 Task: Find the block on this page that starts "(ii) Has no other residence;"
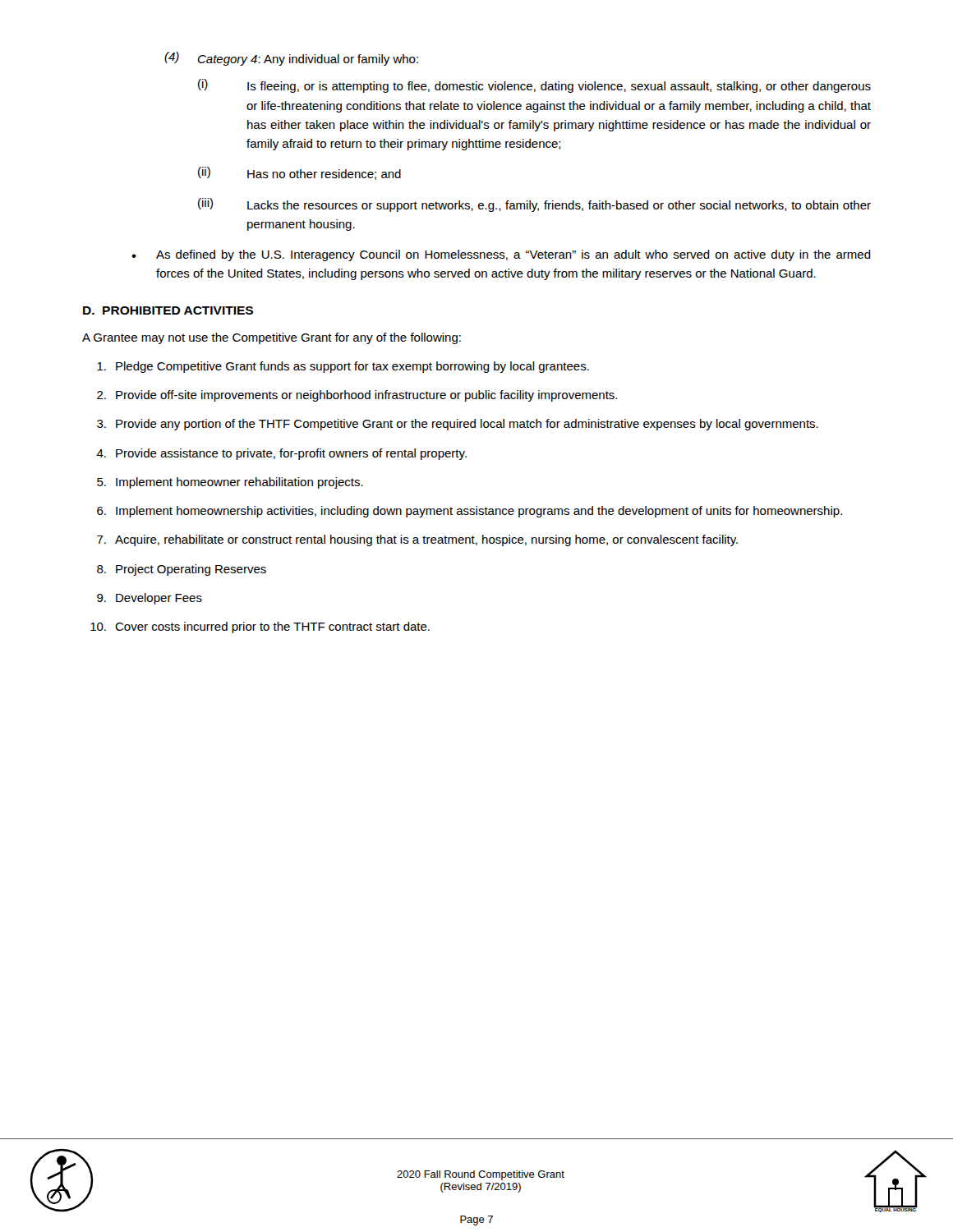299,173
